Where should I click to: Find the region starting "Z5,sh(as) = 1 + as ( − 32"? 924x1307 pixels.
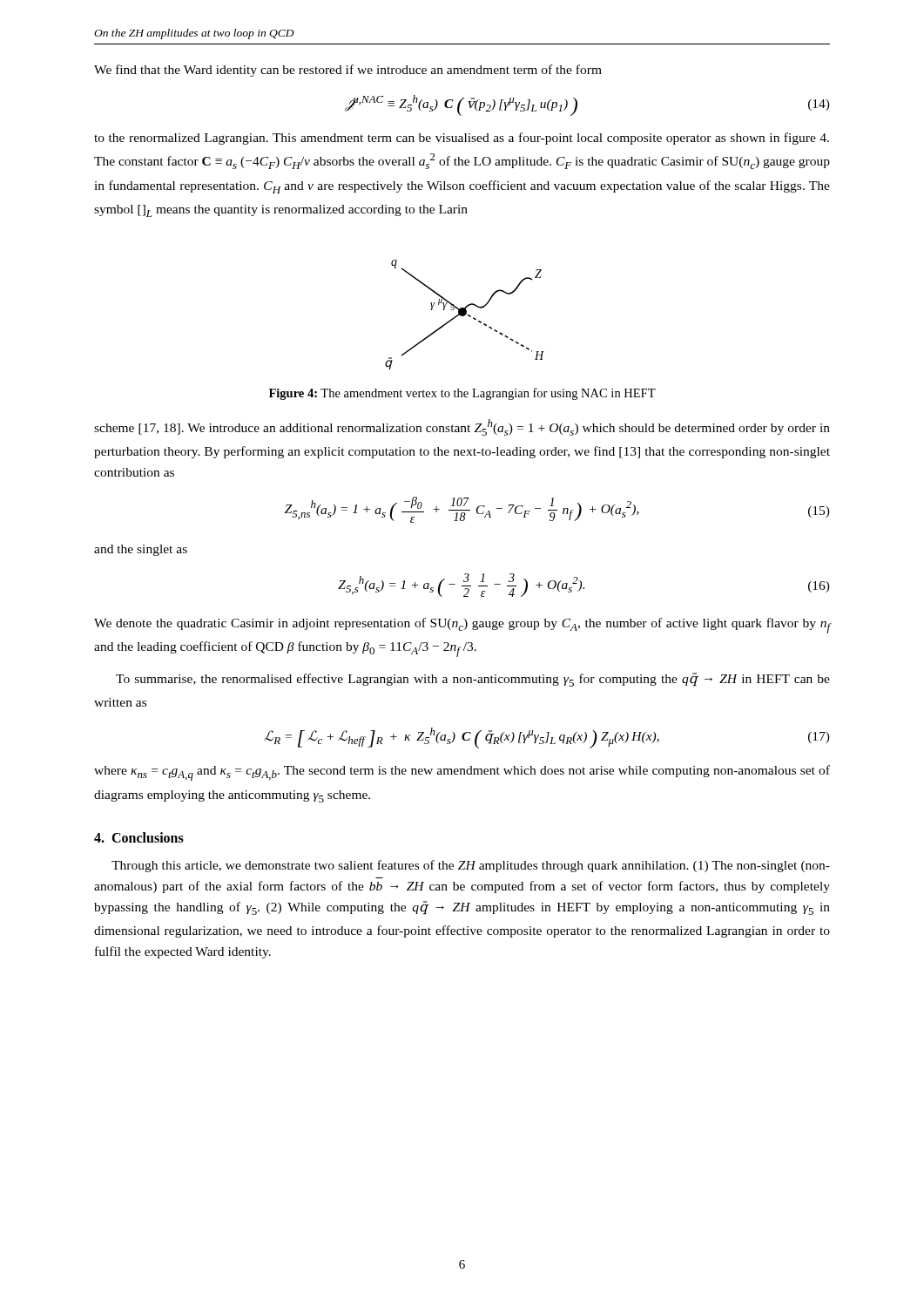click(x=584, y=586)
